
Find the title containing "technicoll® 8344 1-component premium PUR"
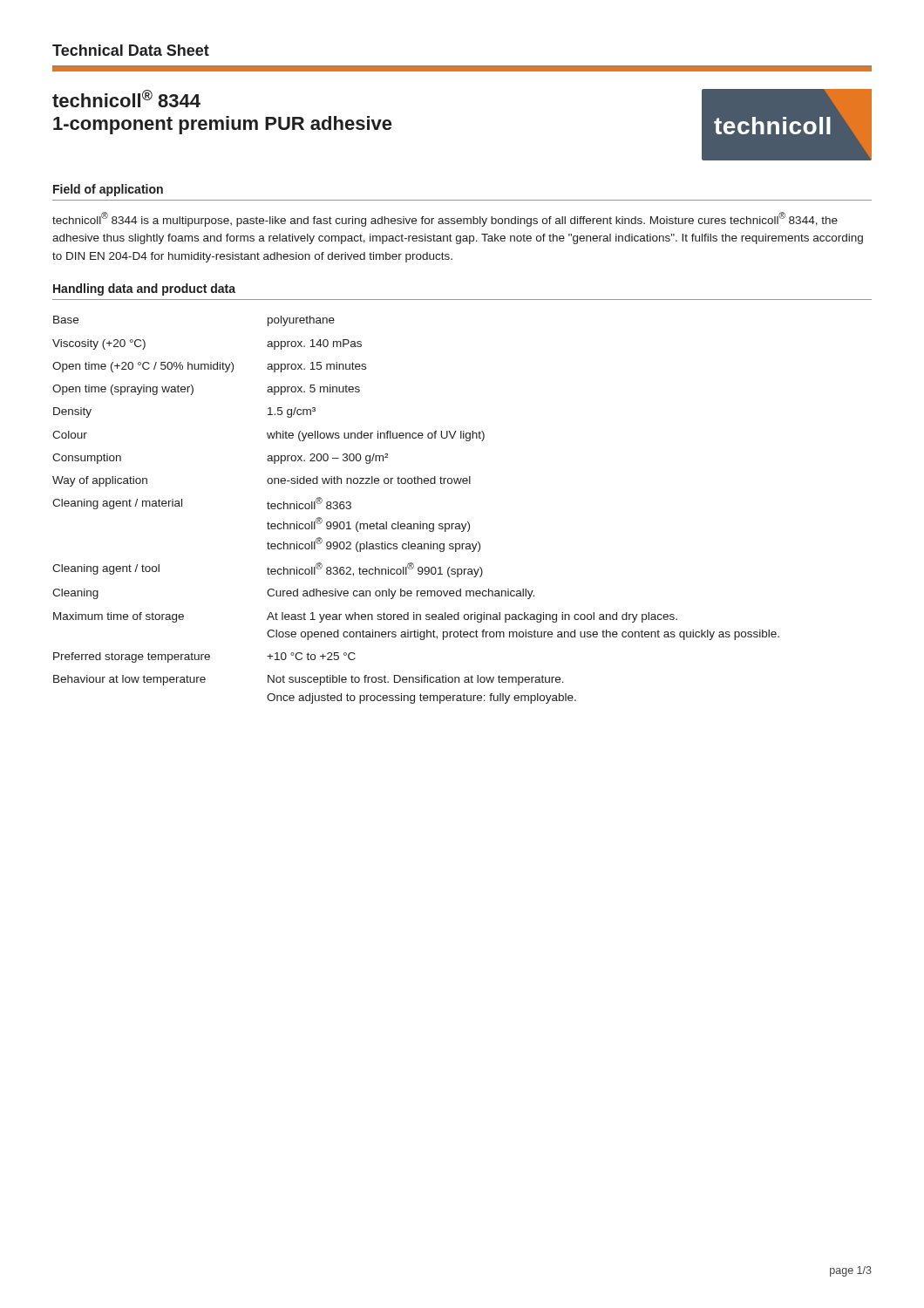coord(222,111)
